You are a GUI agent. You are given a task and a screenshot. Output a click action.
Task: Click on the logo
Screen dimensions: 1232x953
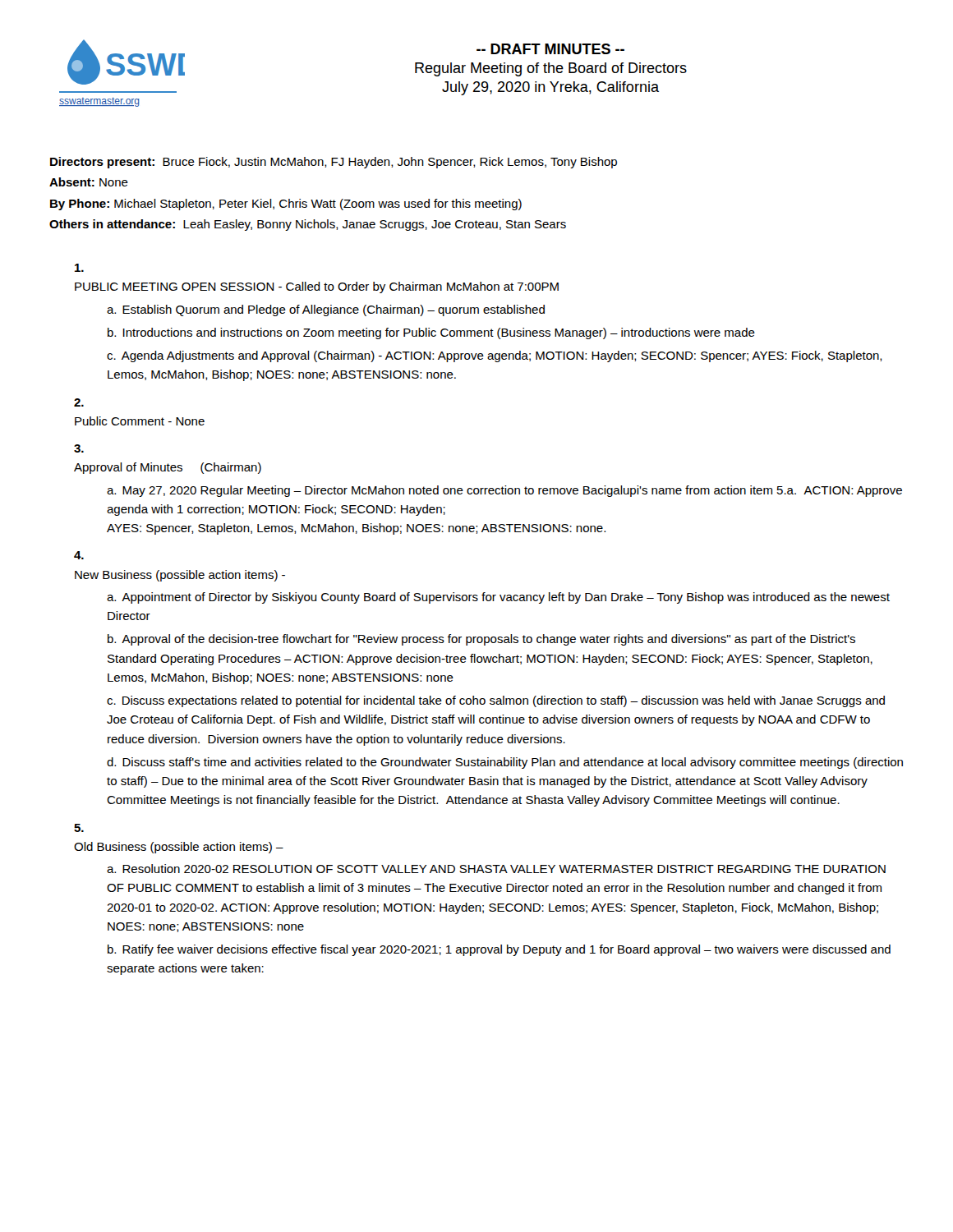(x=123, y=70)
